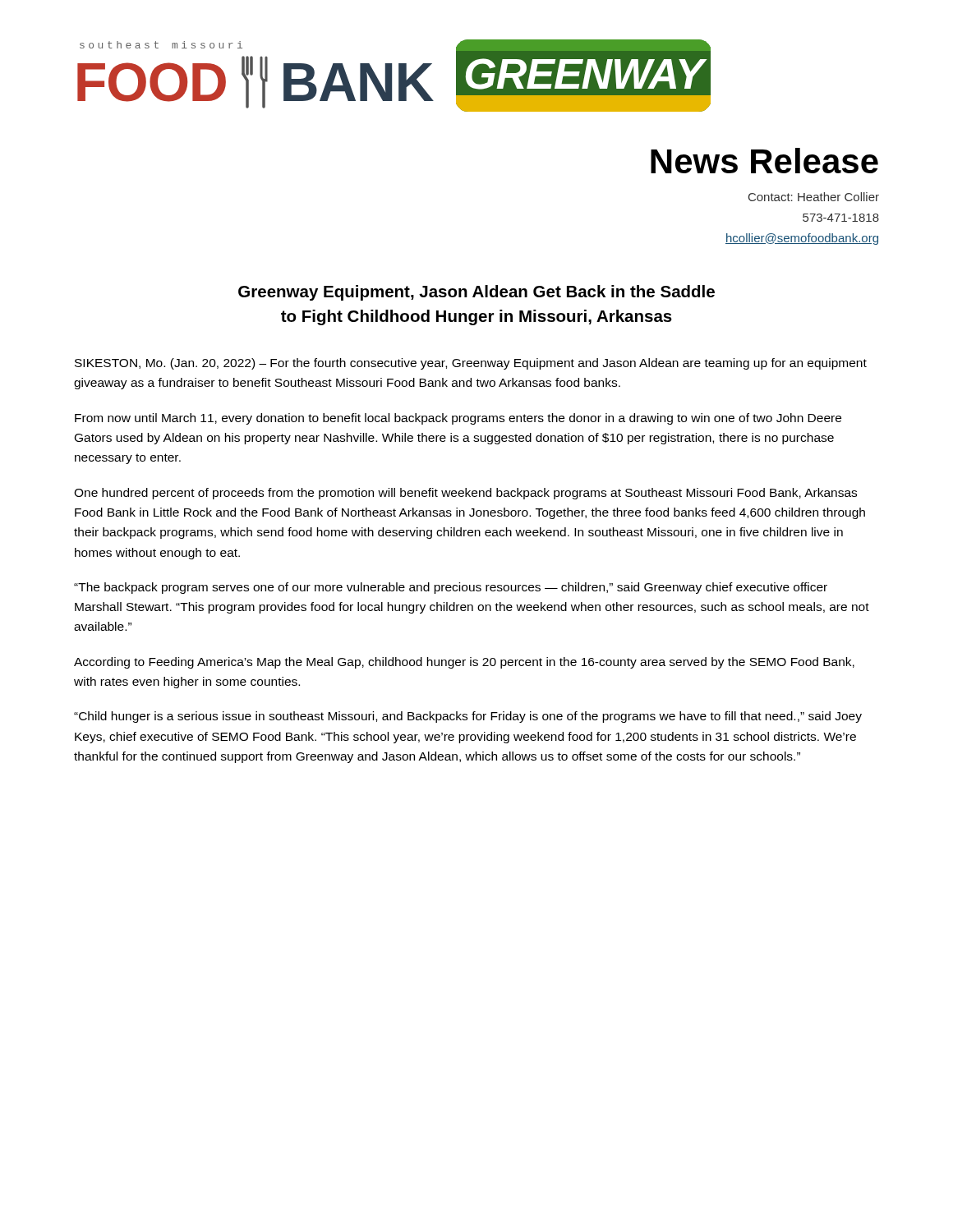Select the region starting "“Child hunger is a"
Screen dimensions: 1232x953
point(468,736)
